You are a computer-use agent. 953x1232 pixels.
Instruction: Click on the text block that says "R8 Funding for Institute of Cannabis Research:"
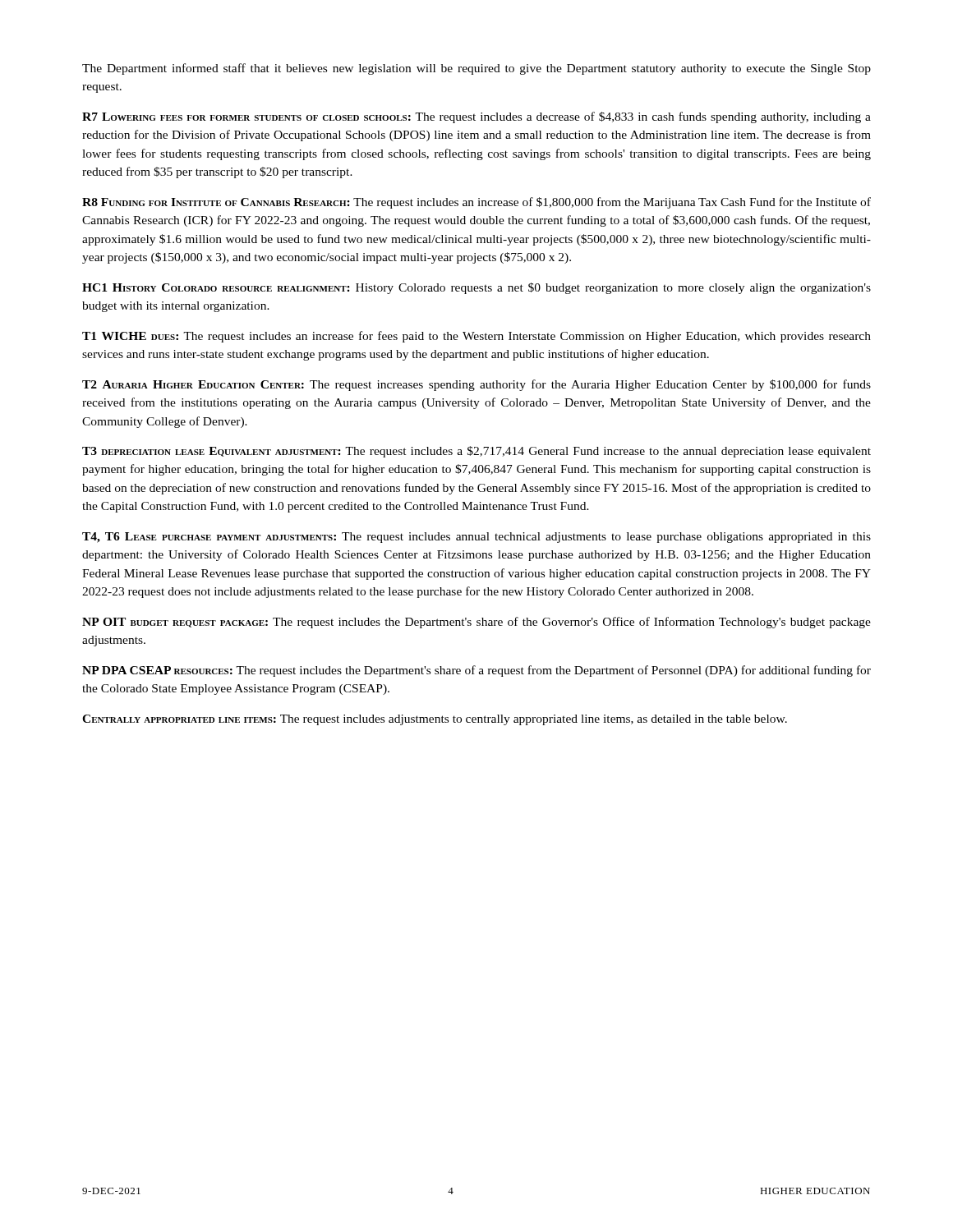click(x=476, y=230)
